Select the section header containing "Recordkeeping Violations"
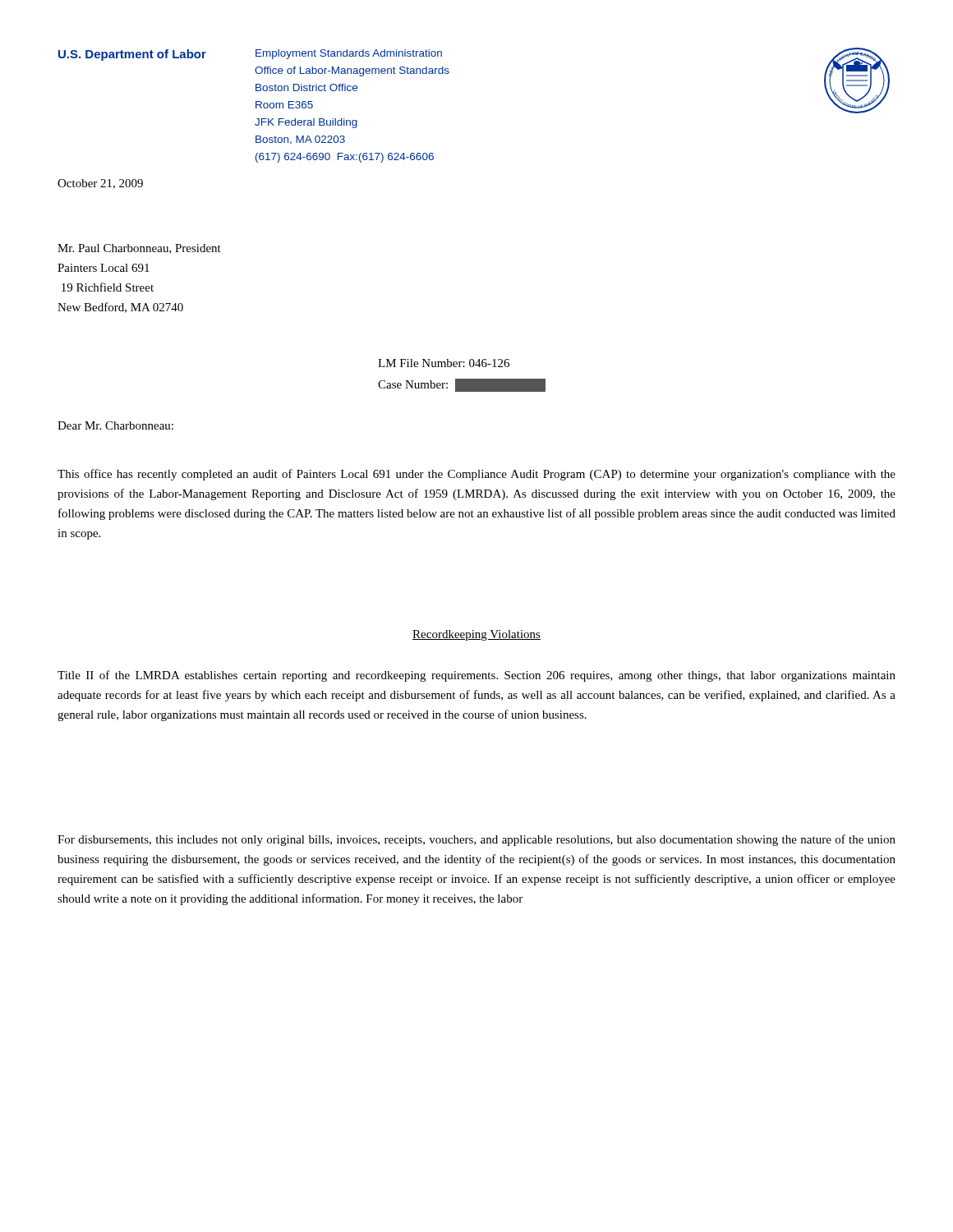This screenshot has height=1232, width=953. click(x=476, y=634)
